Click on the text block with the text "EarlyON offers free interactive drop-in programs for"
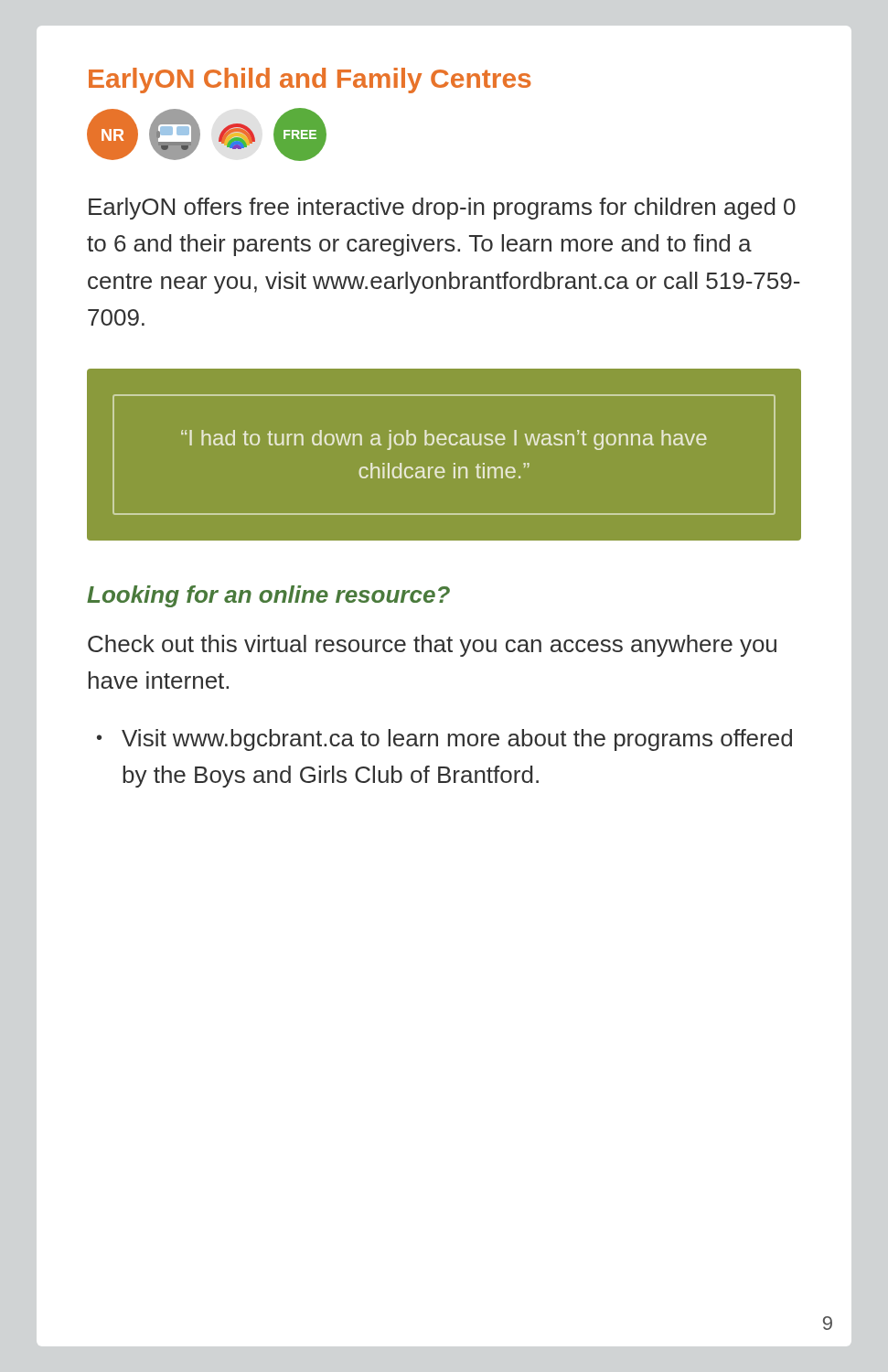This screenshot has width=888, height=1372. coord(444,262)
